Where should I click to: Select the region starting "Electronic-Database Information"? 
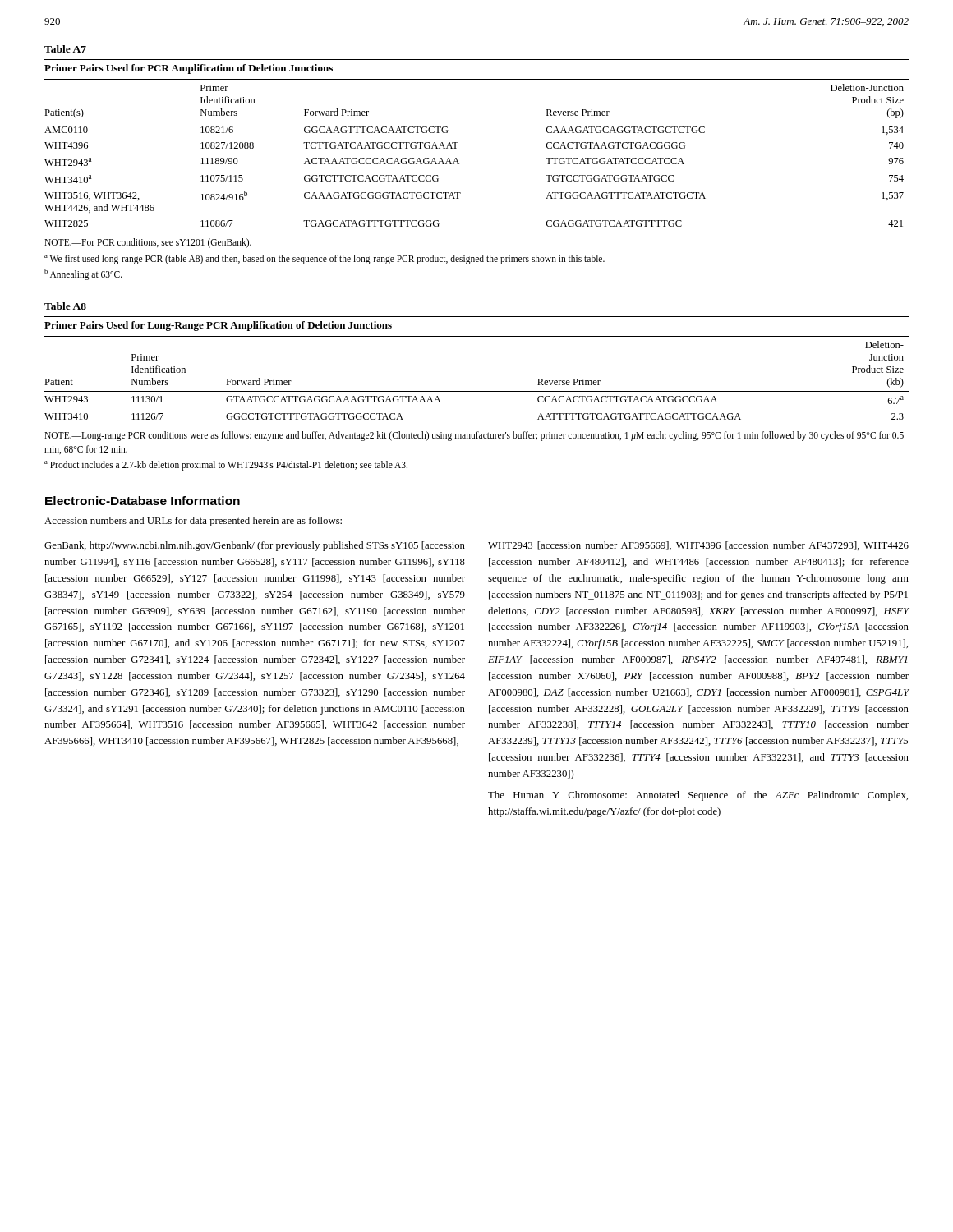click(x=142, y=501)
